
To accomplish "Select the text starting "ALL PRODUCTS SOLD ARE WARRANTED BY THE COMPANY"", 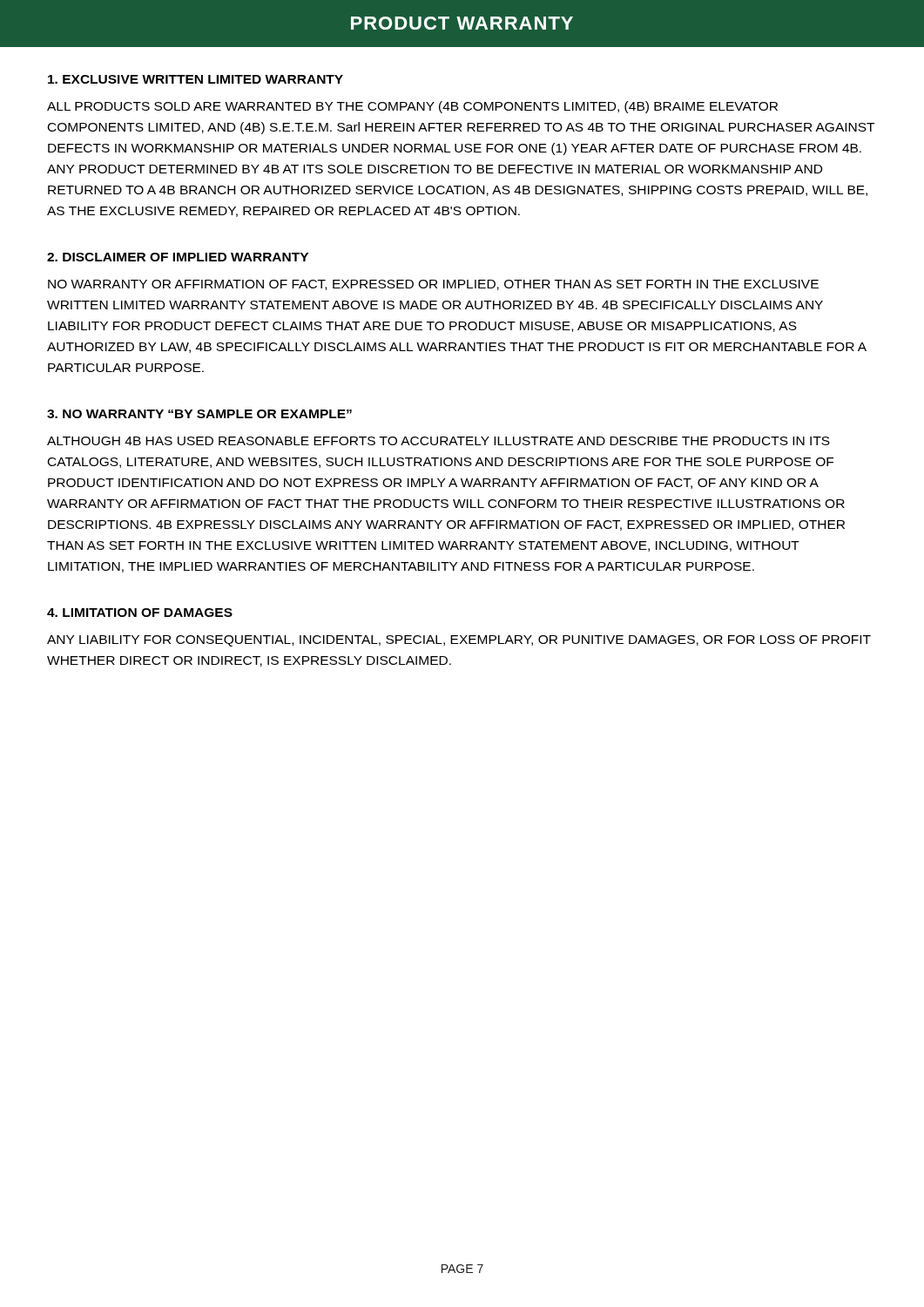I will [461, 158].
